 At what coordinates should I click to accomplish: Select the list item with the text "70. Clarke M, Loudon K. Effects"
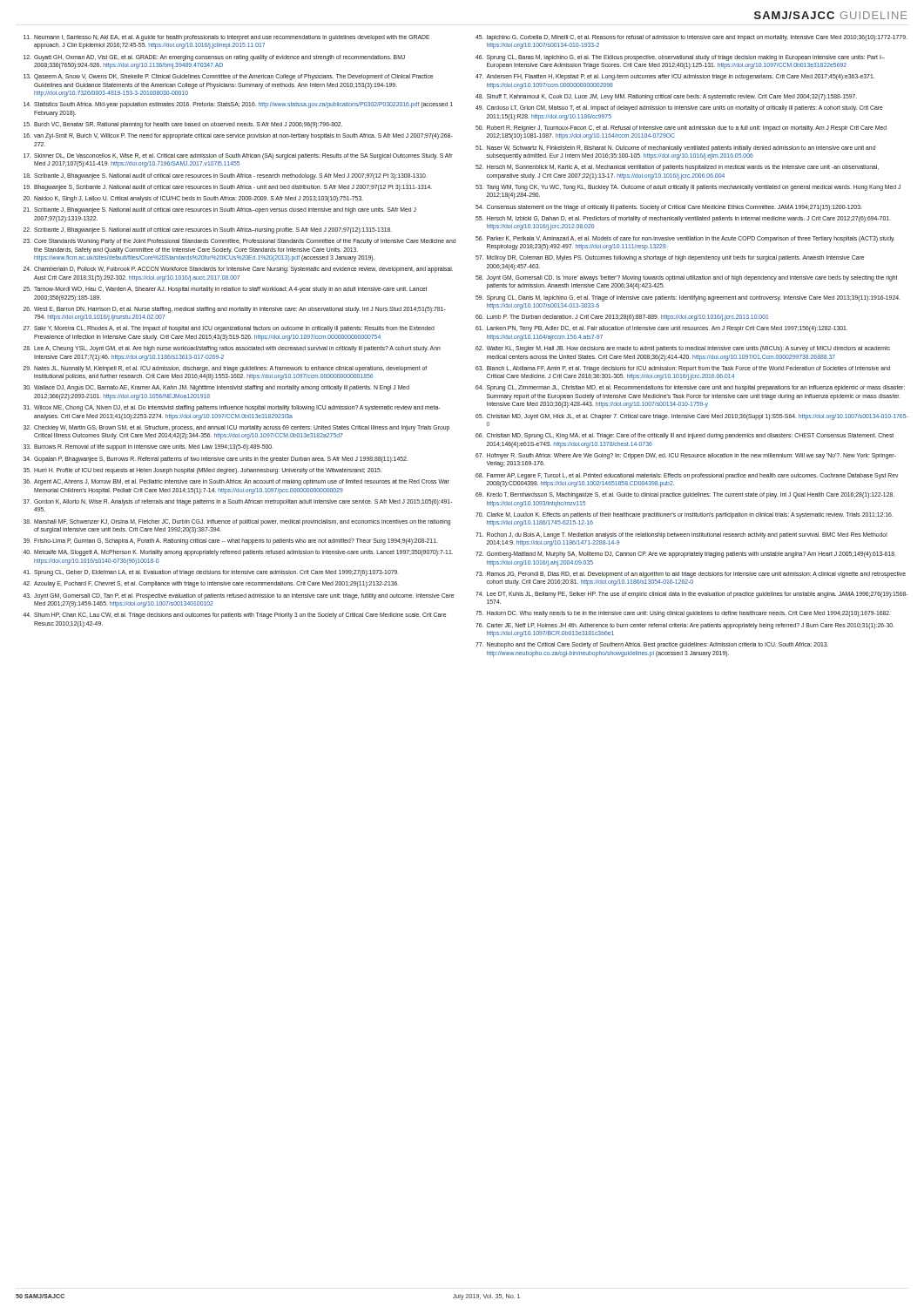[688, 519]
